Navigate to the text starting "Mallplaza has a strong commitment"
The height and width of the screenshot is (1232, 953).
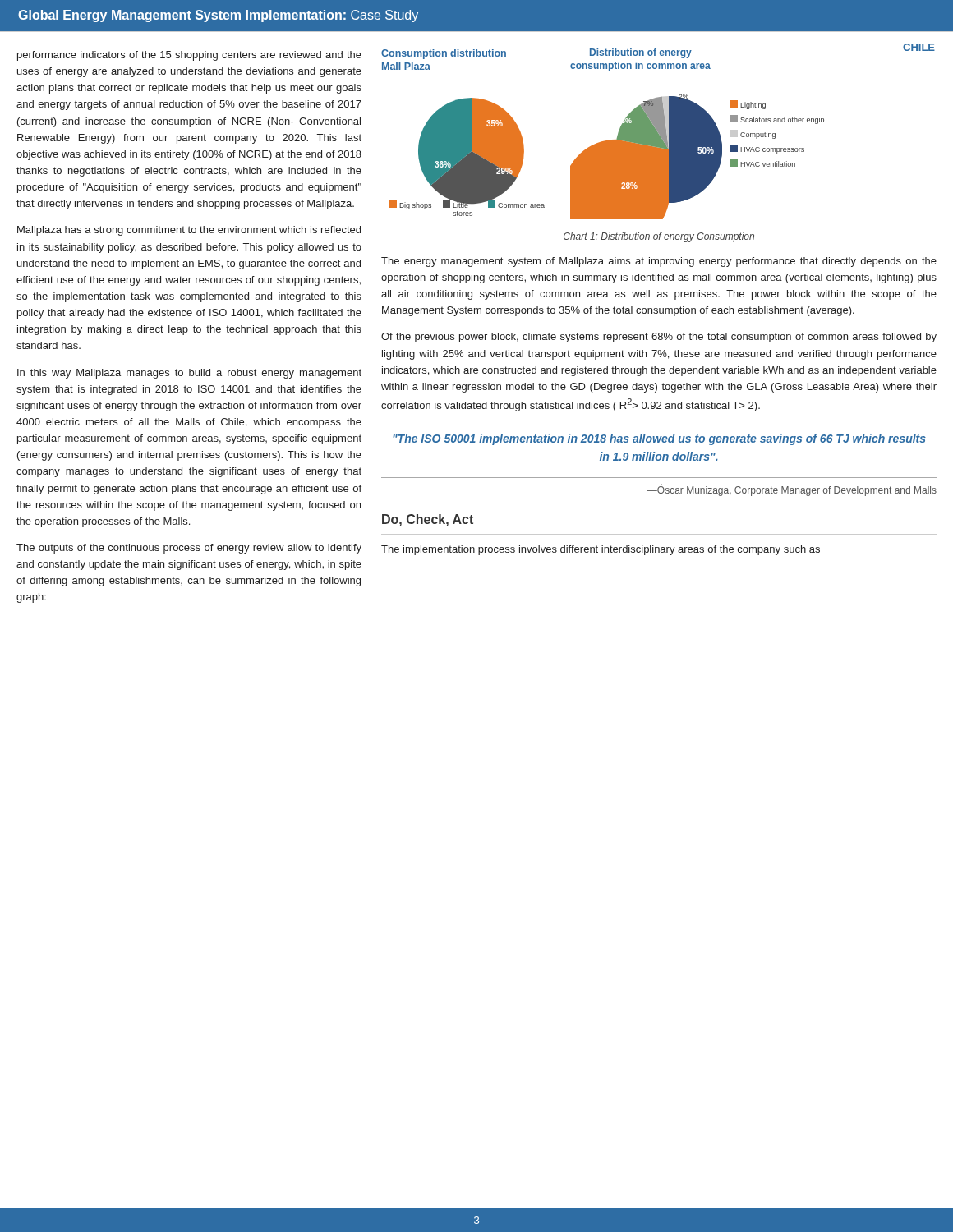coord(189,288)
